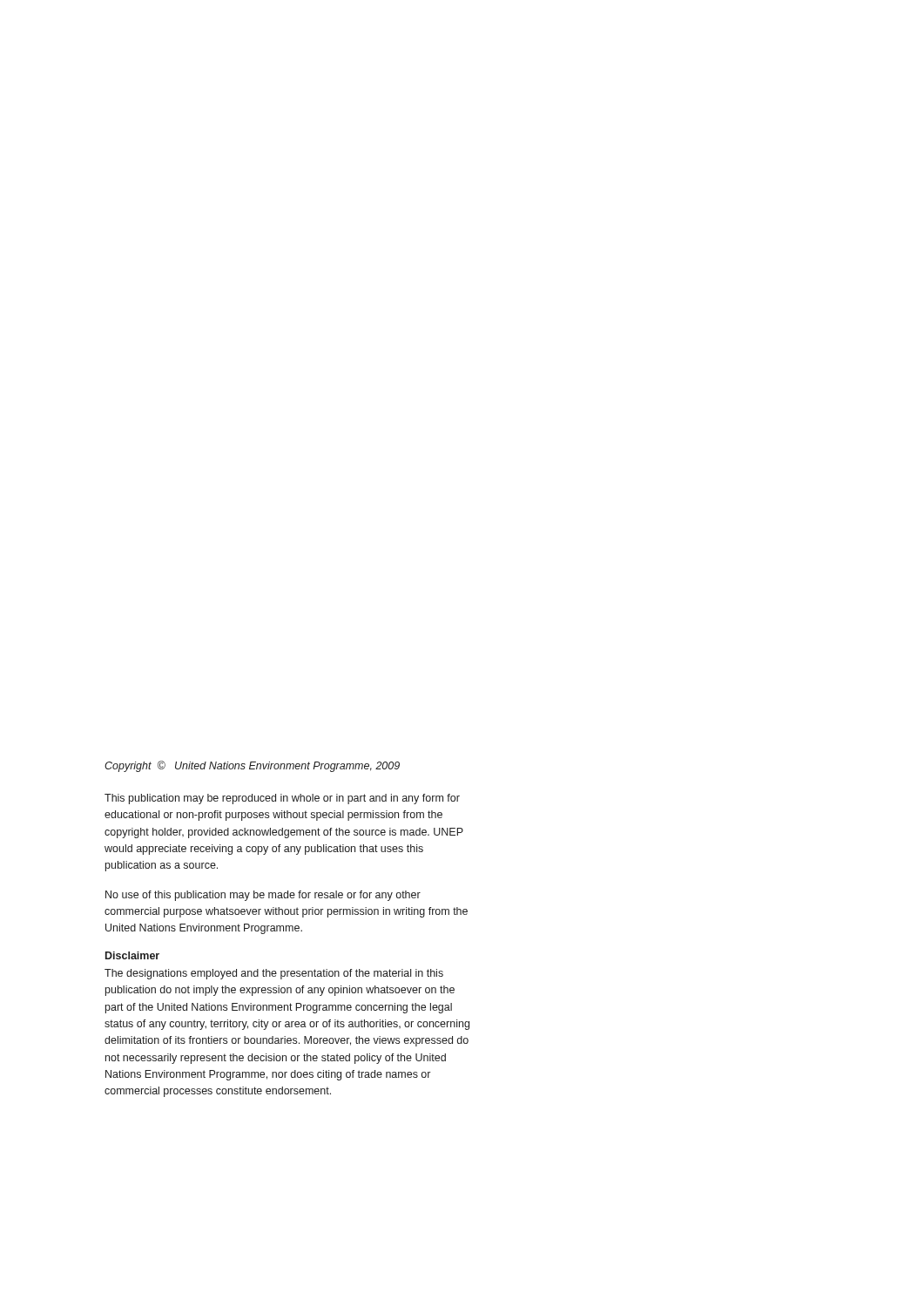Click on the element starting "No use of this publication"
Viewport: 924px width, 1307px height.
click(286, 911)
